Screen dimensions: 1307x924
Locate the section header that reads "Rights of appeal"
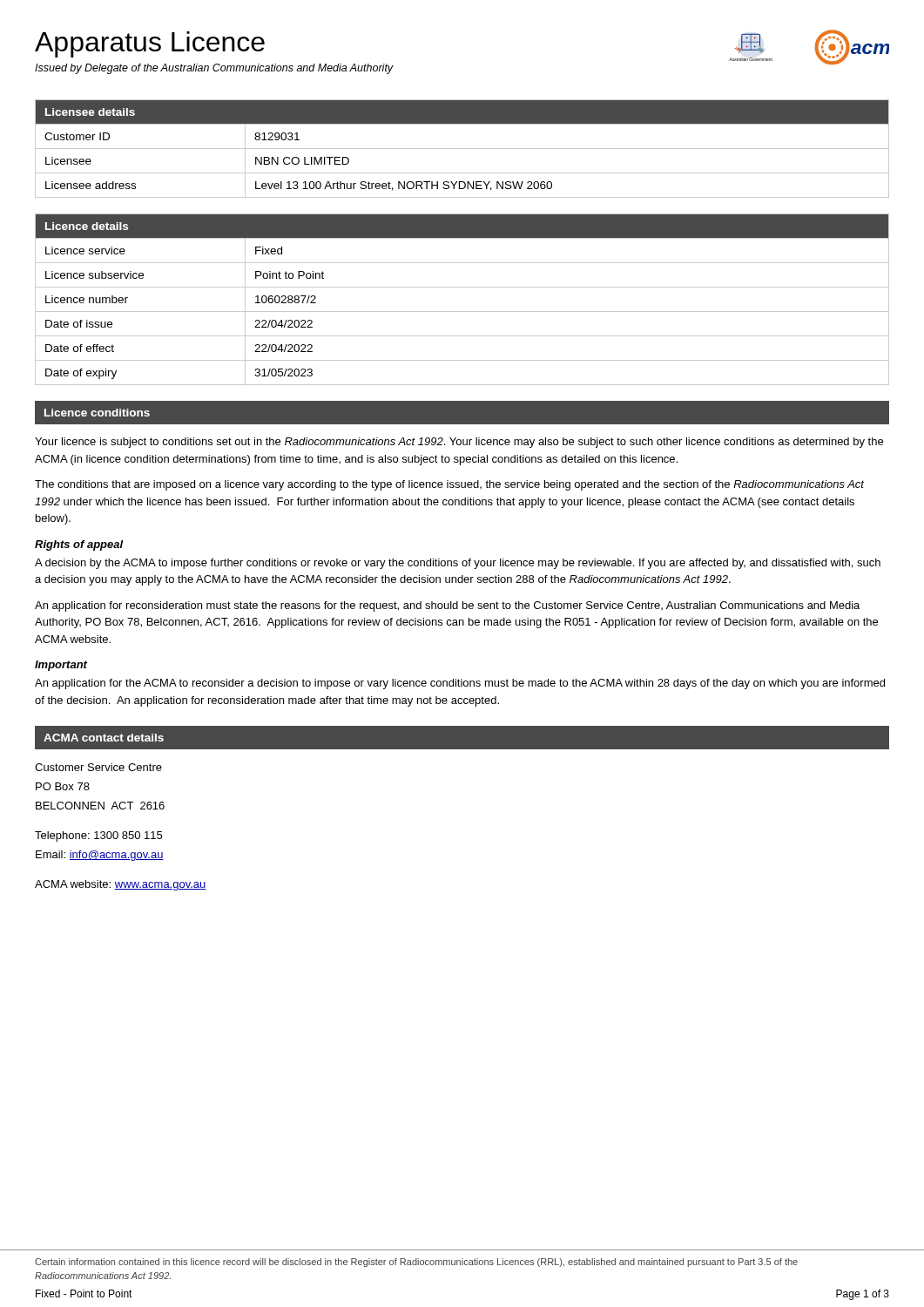[79, 544]
